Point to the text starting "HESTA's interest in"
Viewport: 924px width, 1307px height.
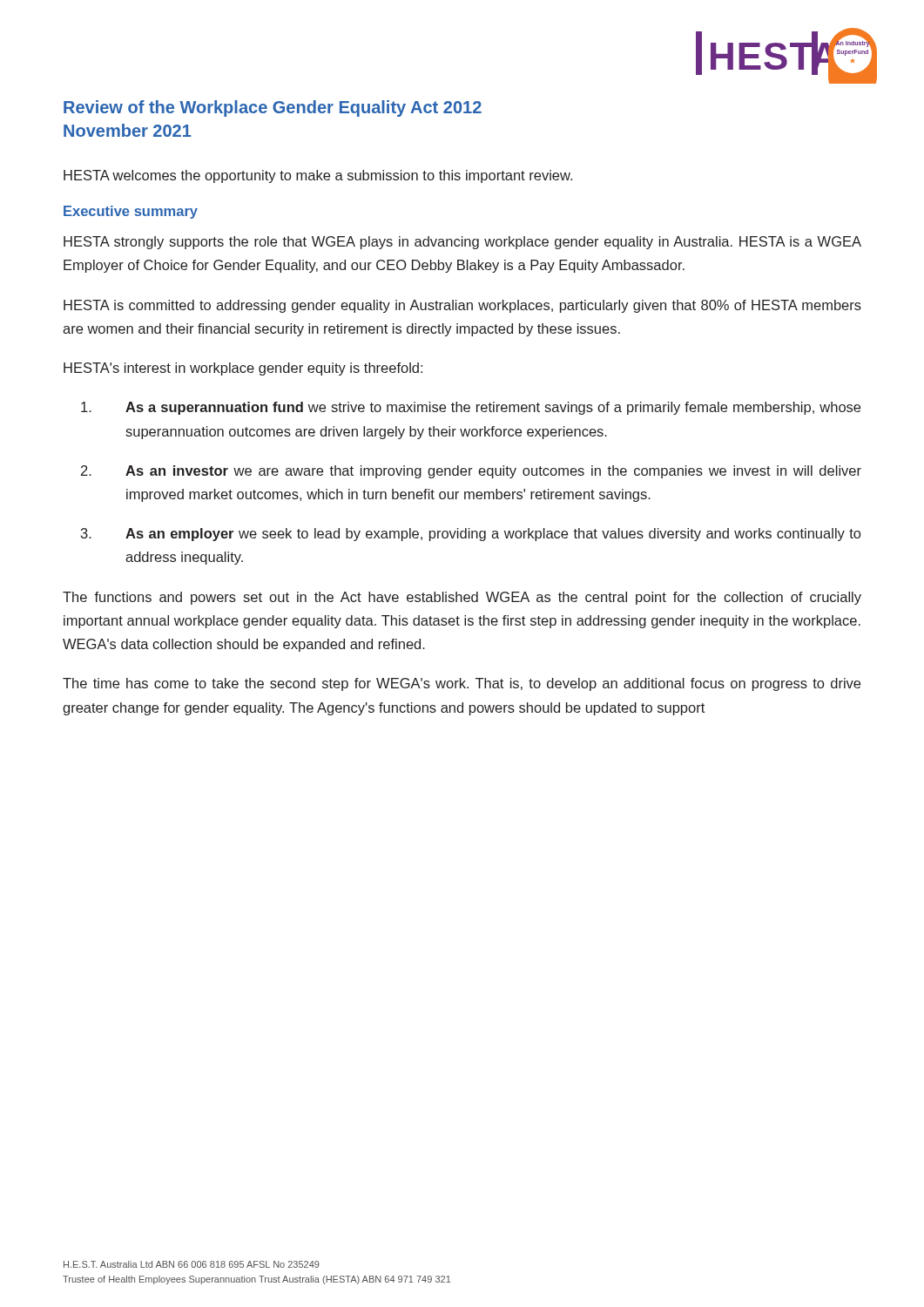tap(243, 368)
